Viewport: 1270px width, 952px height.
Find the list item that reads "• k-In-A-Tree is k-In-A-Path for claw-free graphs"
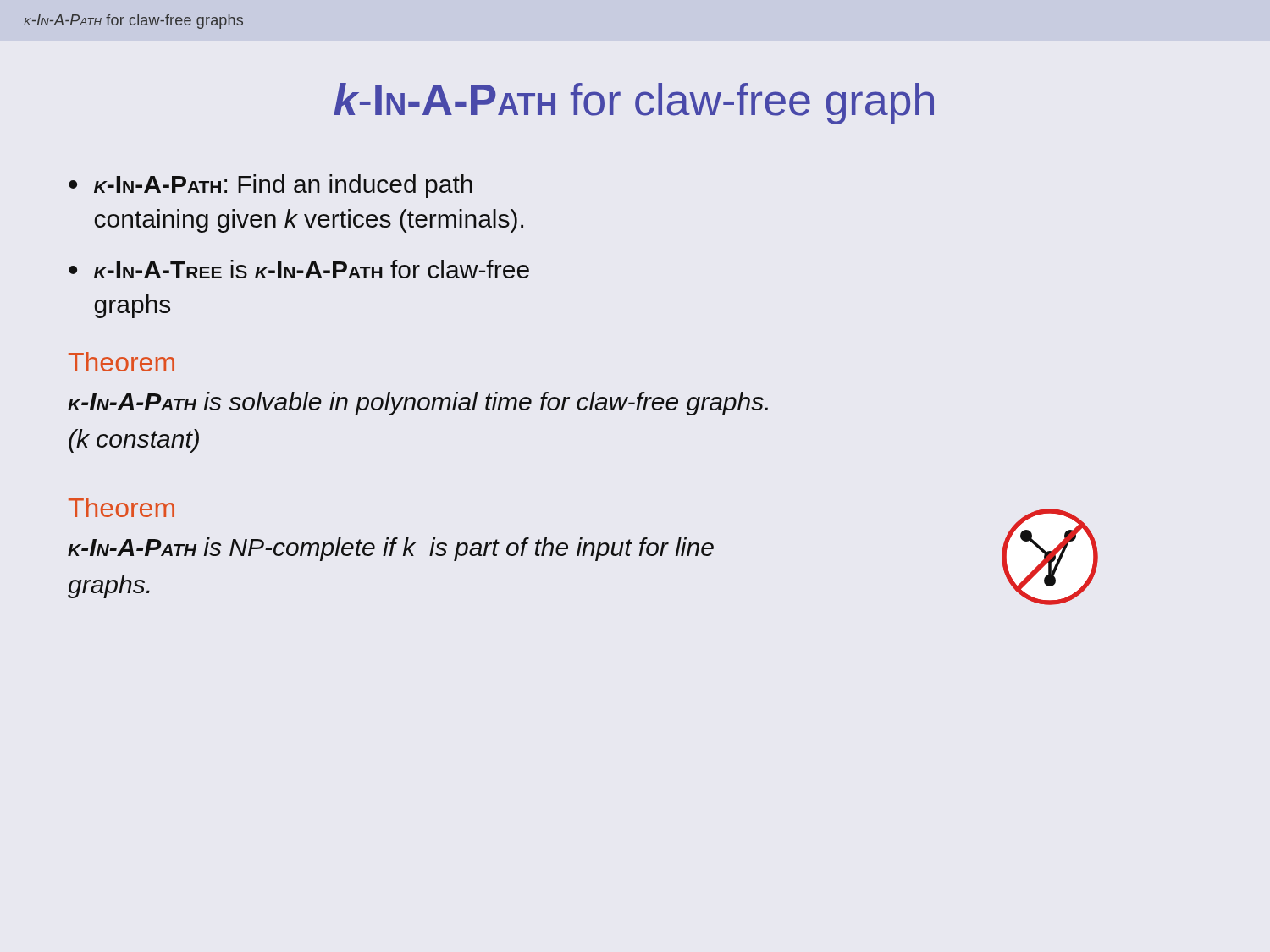299,287
